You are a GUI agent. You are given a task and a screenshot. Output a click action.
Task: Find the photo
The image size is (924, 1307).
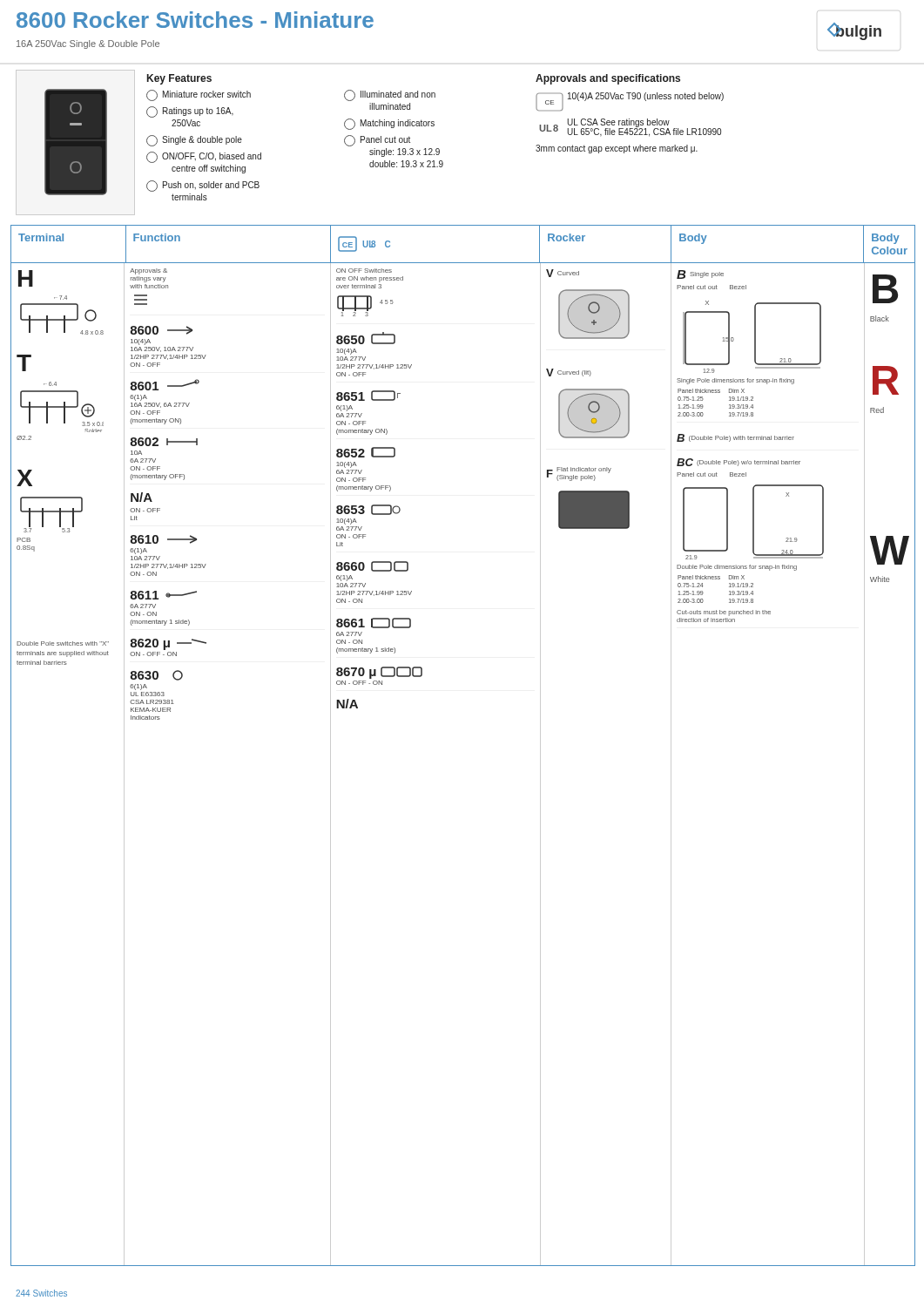click(75, 142)
